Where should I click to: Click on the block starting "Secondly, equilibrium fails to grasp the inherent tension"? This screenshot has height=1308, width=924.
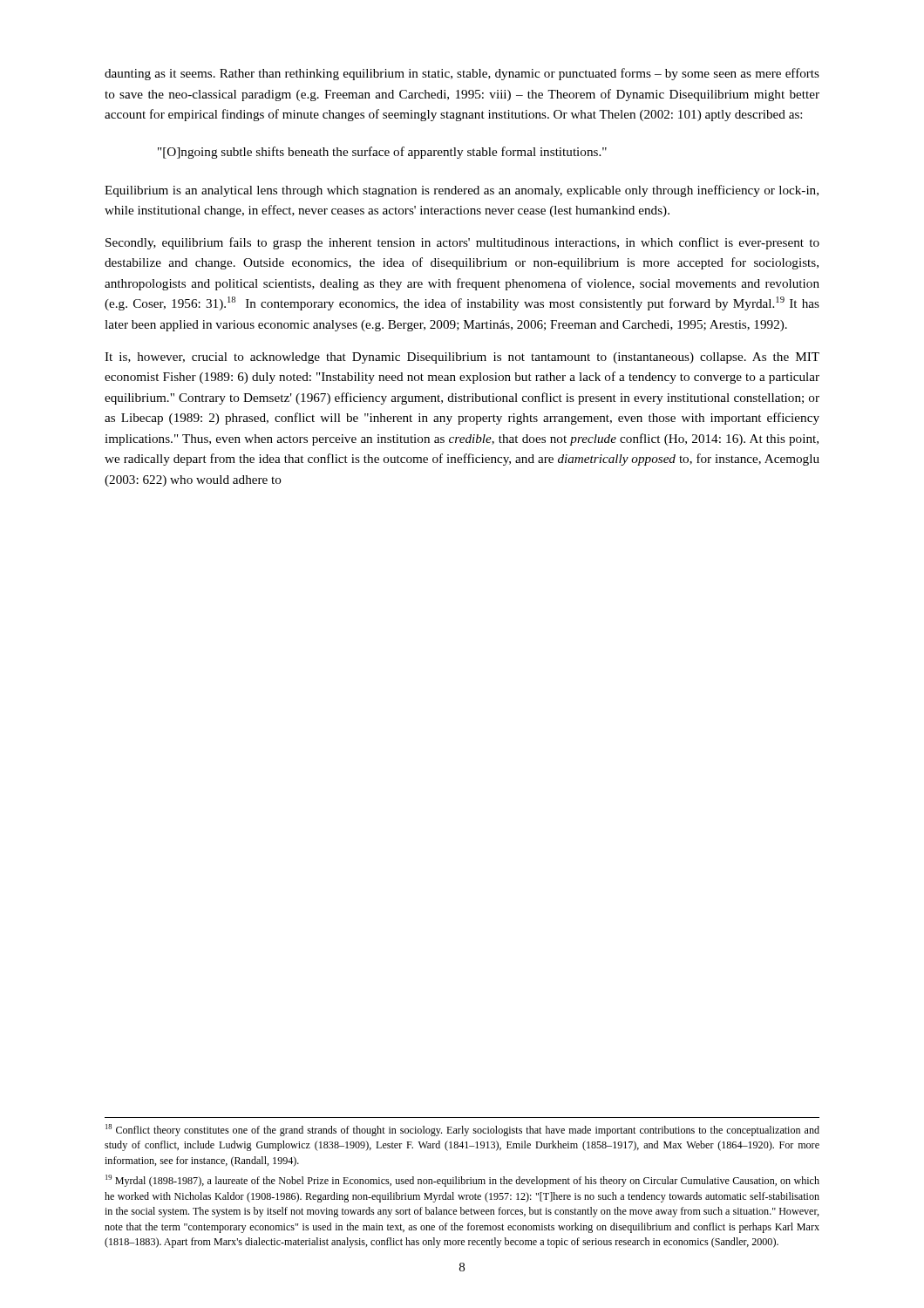point(462,283)
